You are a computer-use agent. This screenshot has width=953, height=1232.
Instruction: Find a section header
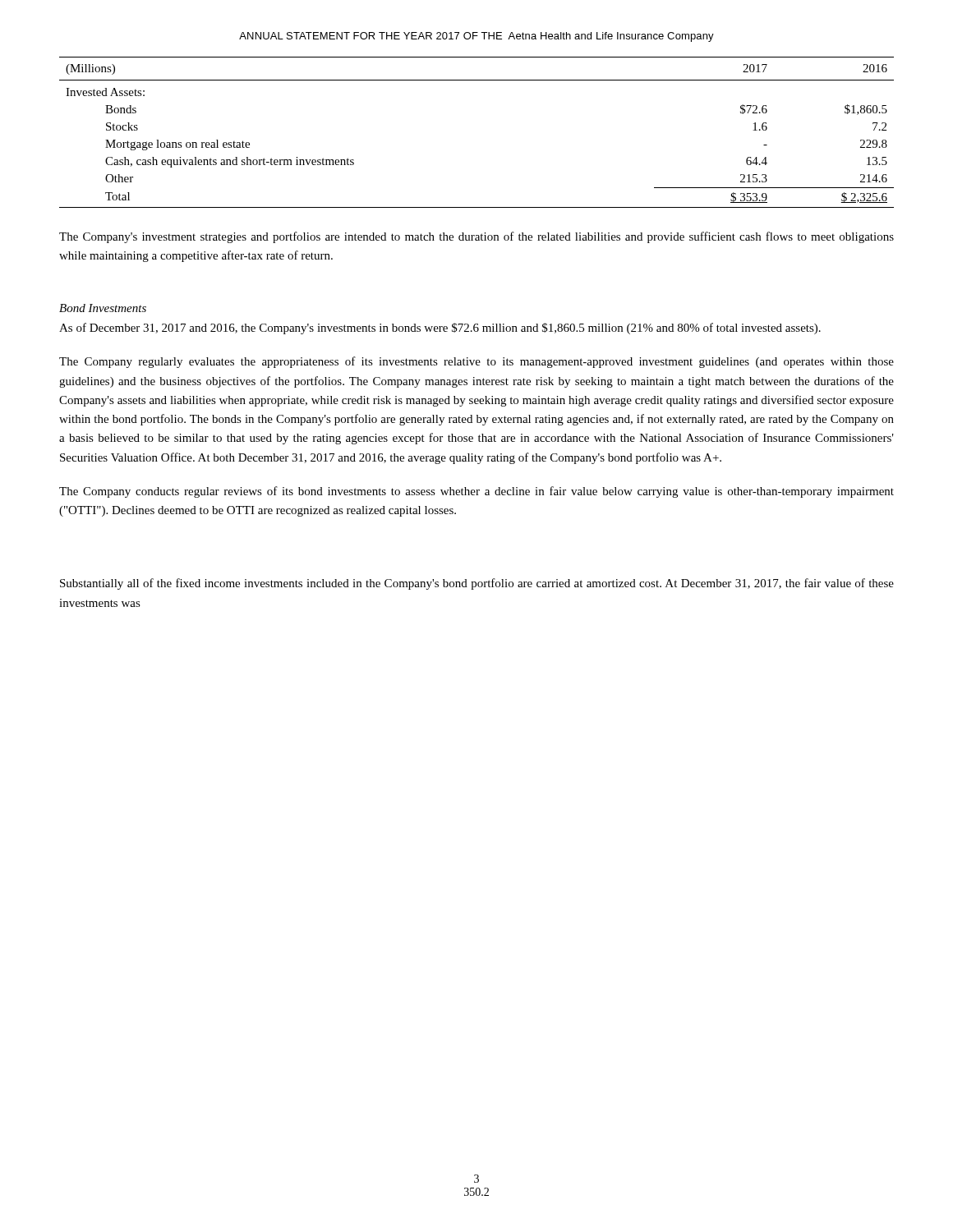(103, 308)
